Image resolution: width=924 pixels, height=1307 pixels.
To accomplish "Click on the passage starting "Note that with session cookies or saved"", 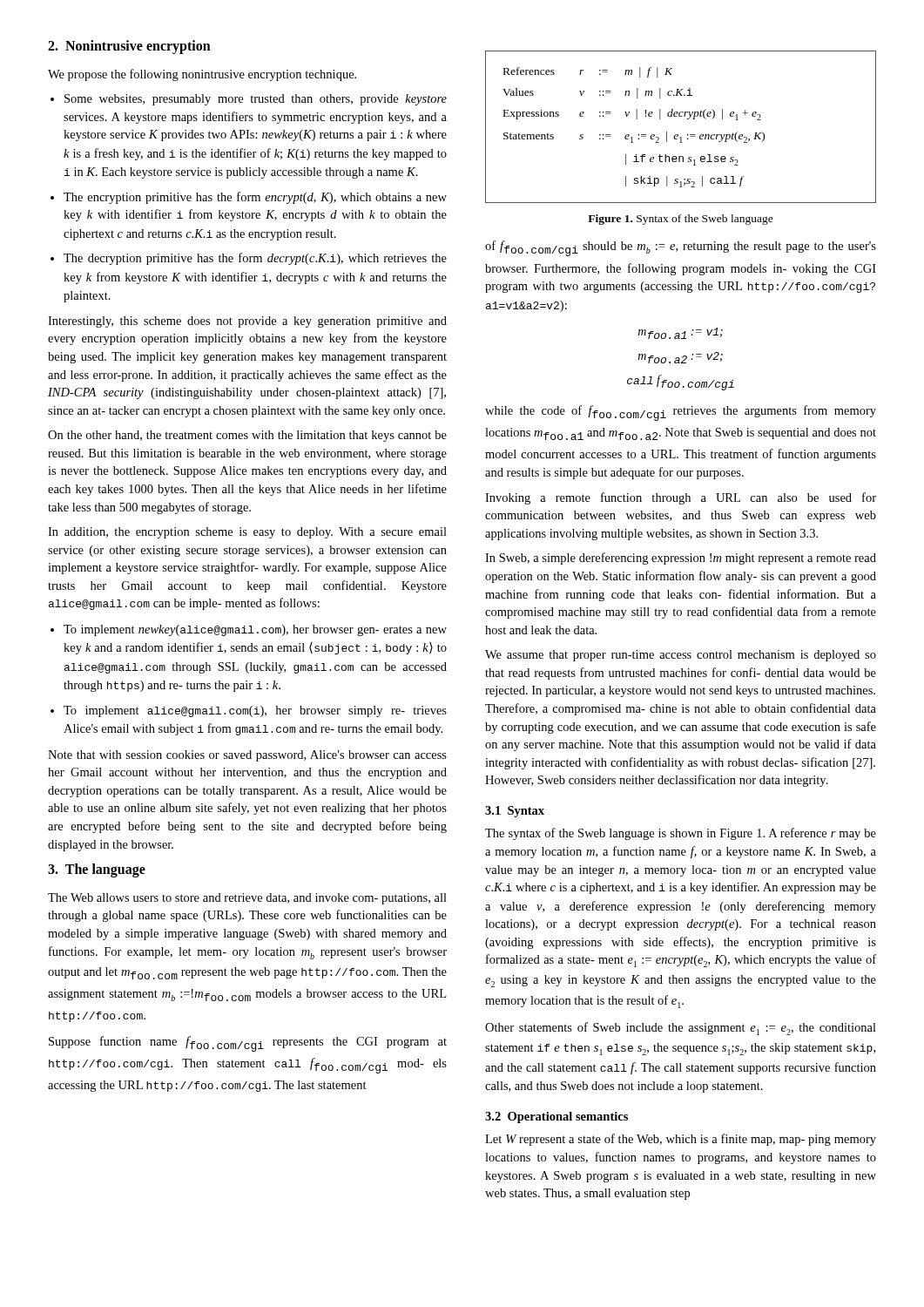I will [247, 799].
